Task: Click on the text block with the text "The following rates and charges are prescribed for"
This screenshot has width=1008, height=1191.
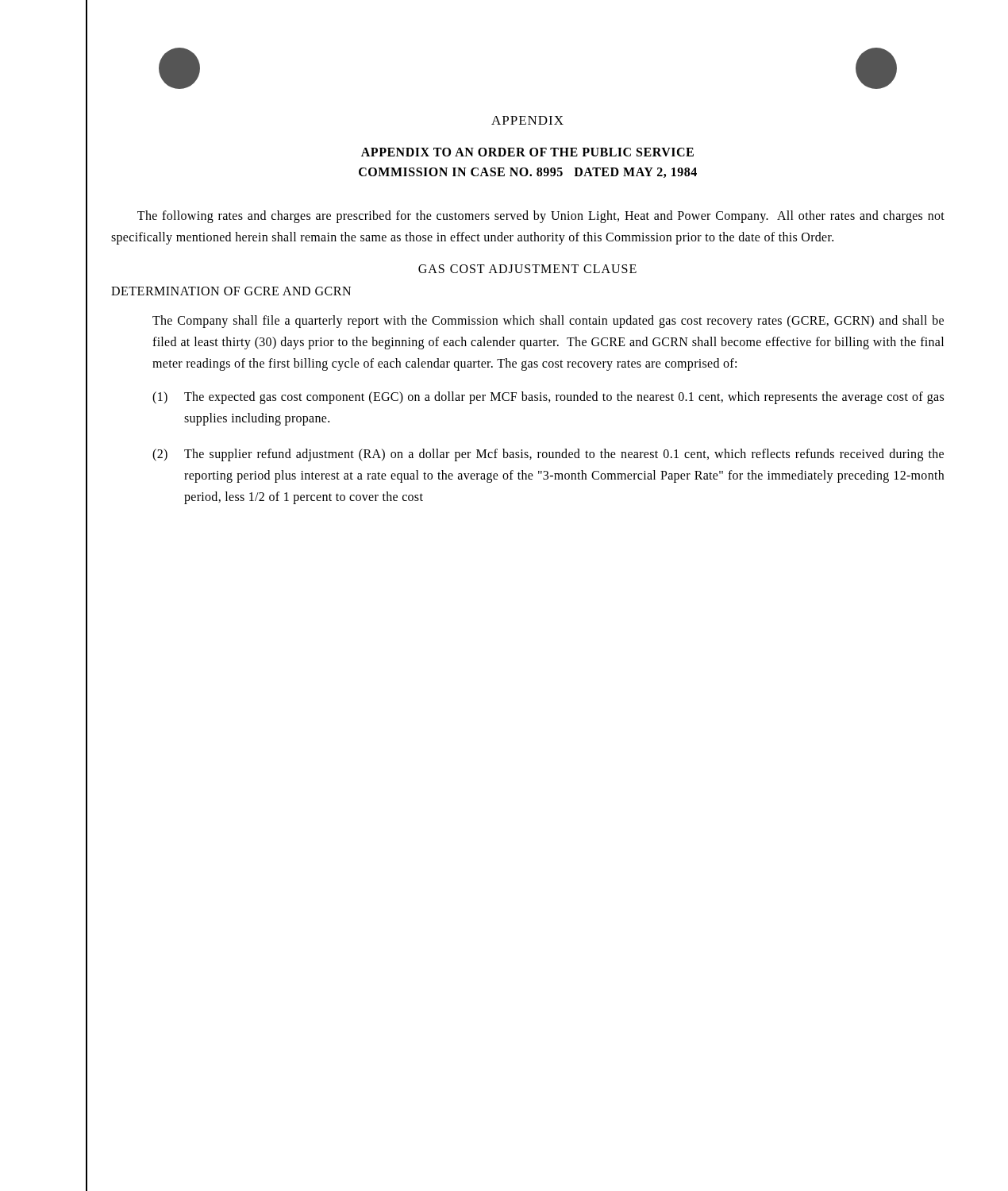Action: pyautogui.click(x=528, y=226)
